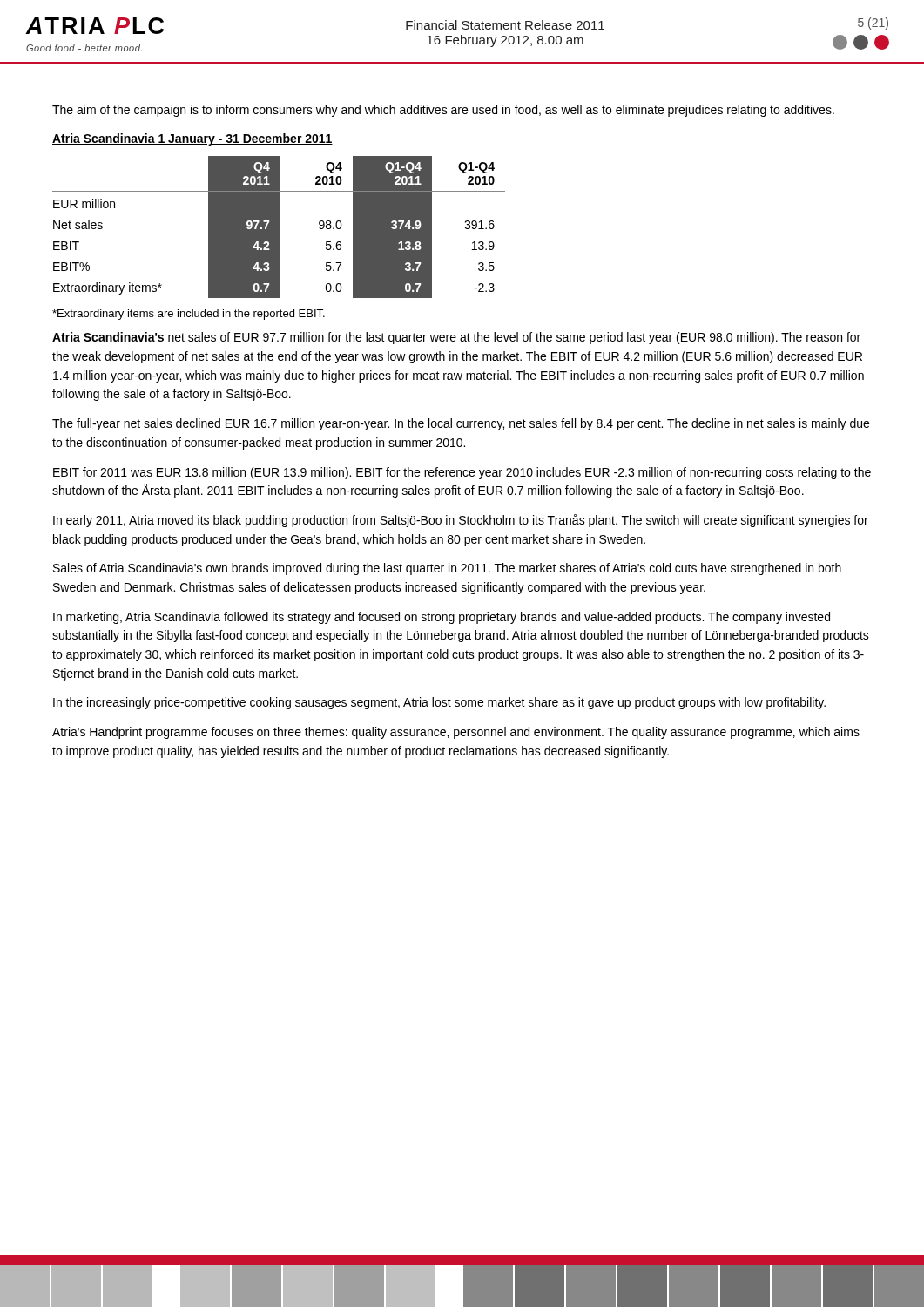Viewport: 924px width, 1307px height.
Task: Point to the block beginning "In early 2011, Atria moved its black"
Action: (x=460, y=530)
